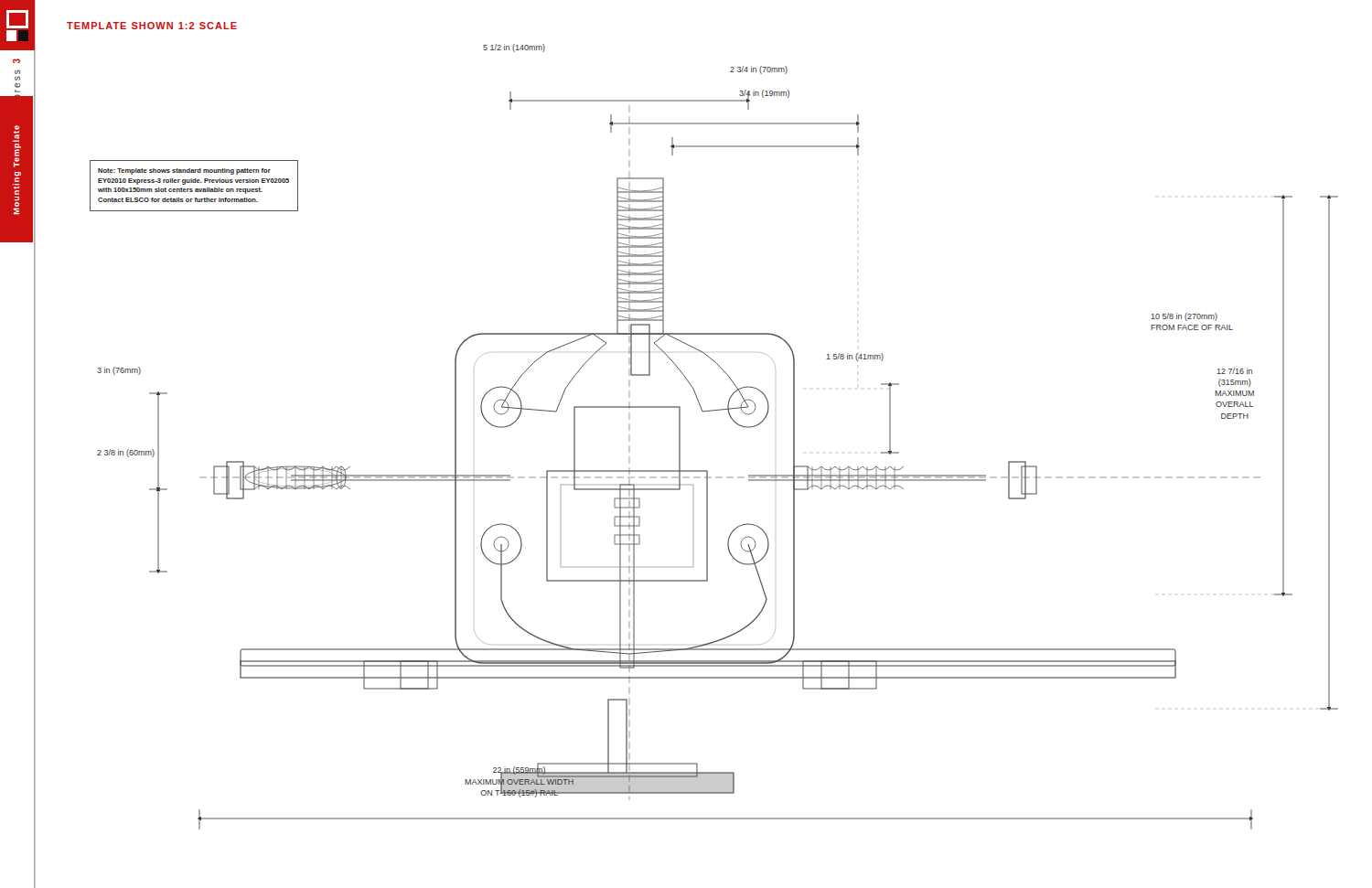Viewport: 1372px width, 888px height.
Task: Click on the element starting "3 in (76mm)"
Action: 119,370
